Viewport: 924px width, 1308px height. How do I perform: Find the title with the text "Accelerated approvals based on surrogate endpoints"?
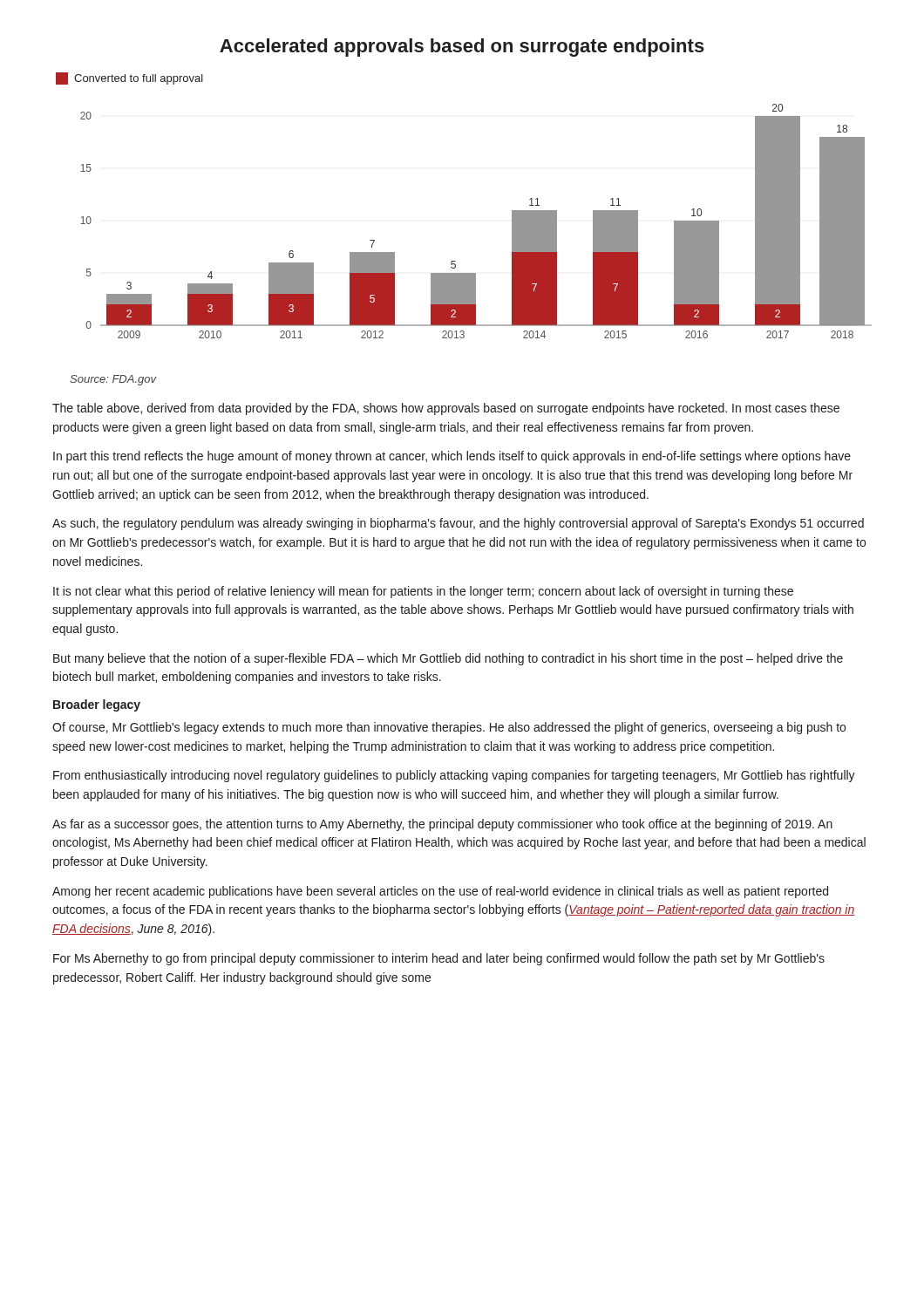pyautogui.click(x=462, y=46)
